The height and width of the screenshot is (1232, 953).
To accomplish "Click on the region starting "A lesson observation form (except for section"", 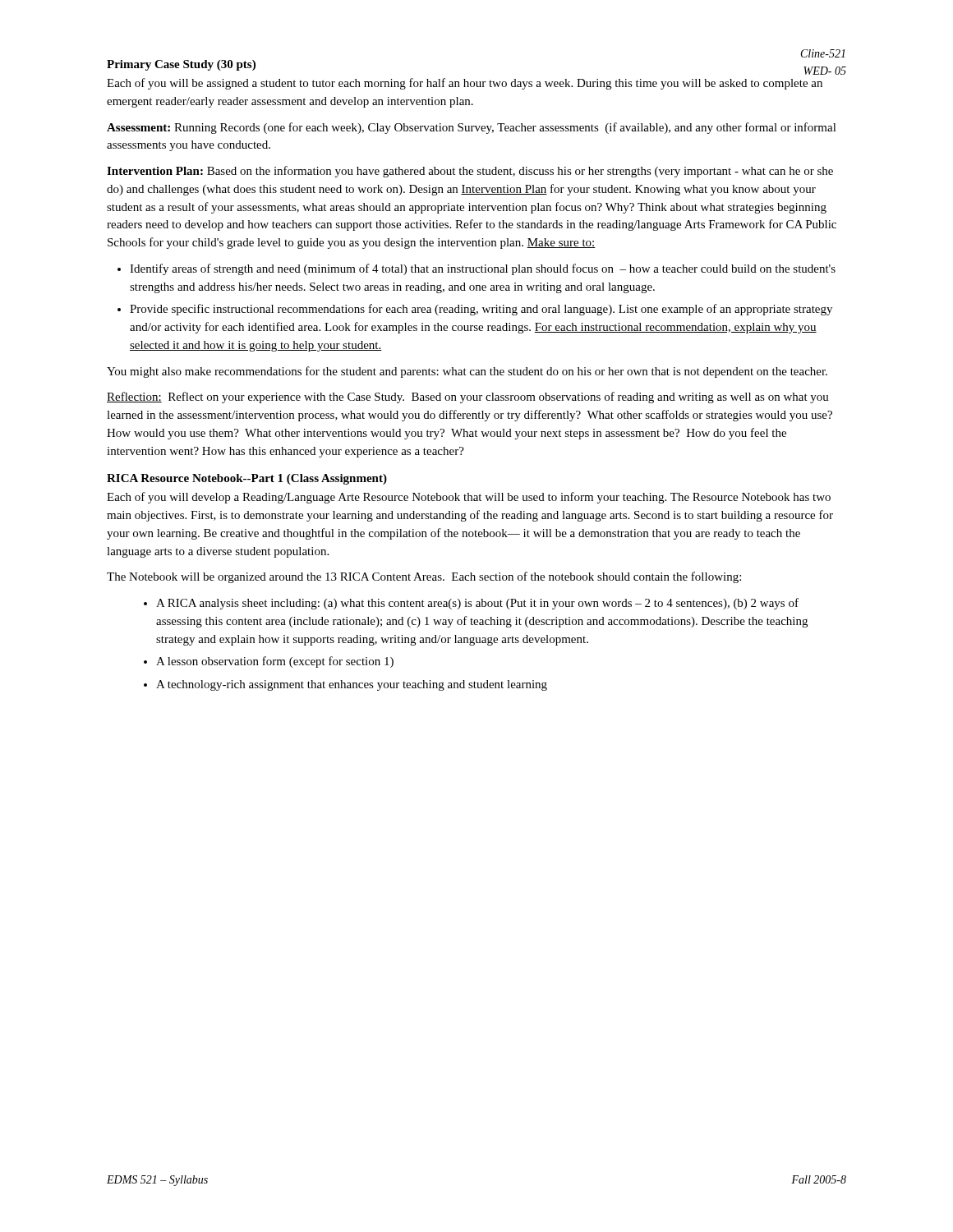I will [x=275, y=661].
